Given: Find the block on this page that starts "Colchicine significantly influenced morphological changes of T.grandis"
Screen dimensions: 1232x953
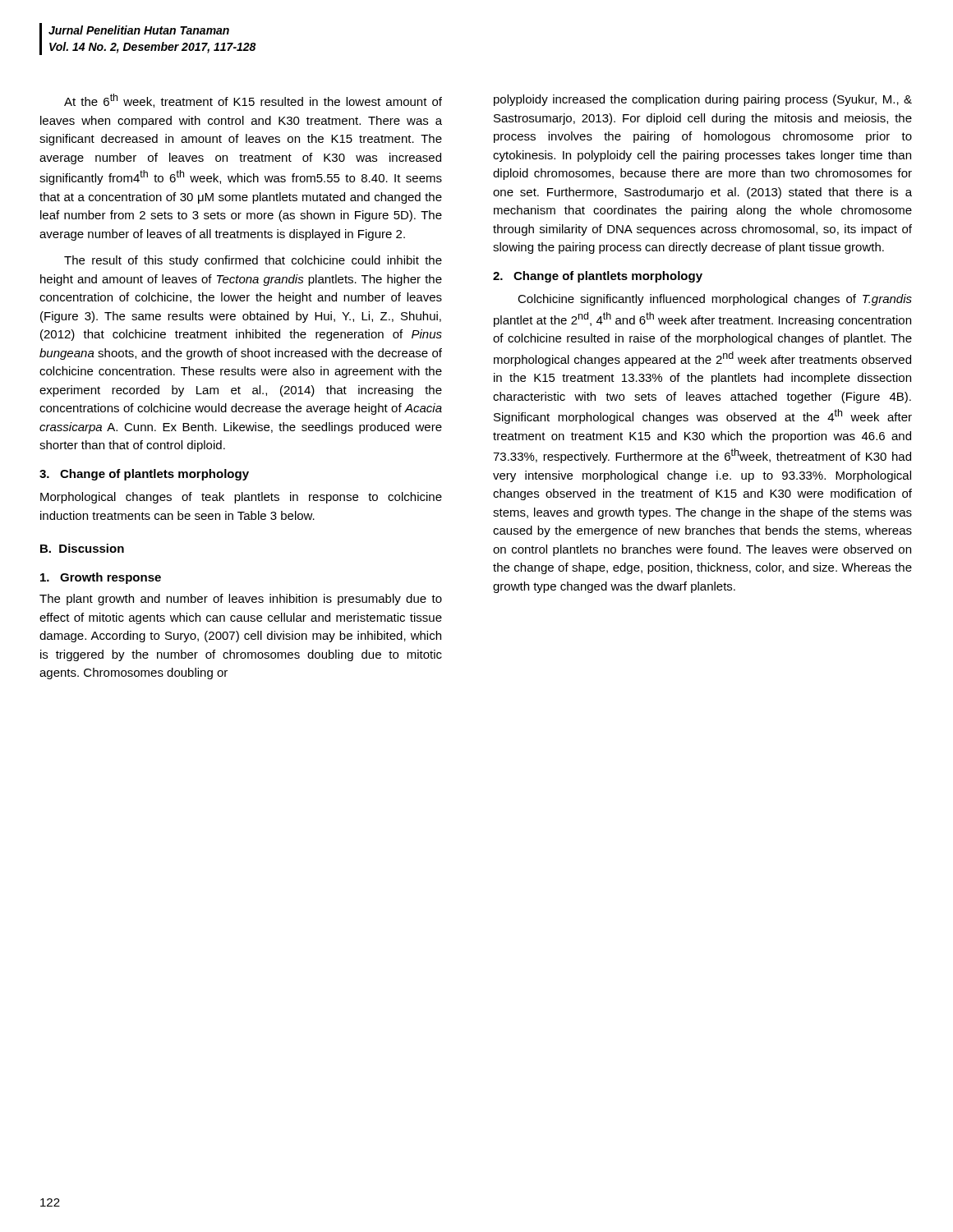Looking at the screenshot, I should pos(702,443).
